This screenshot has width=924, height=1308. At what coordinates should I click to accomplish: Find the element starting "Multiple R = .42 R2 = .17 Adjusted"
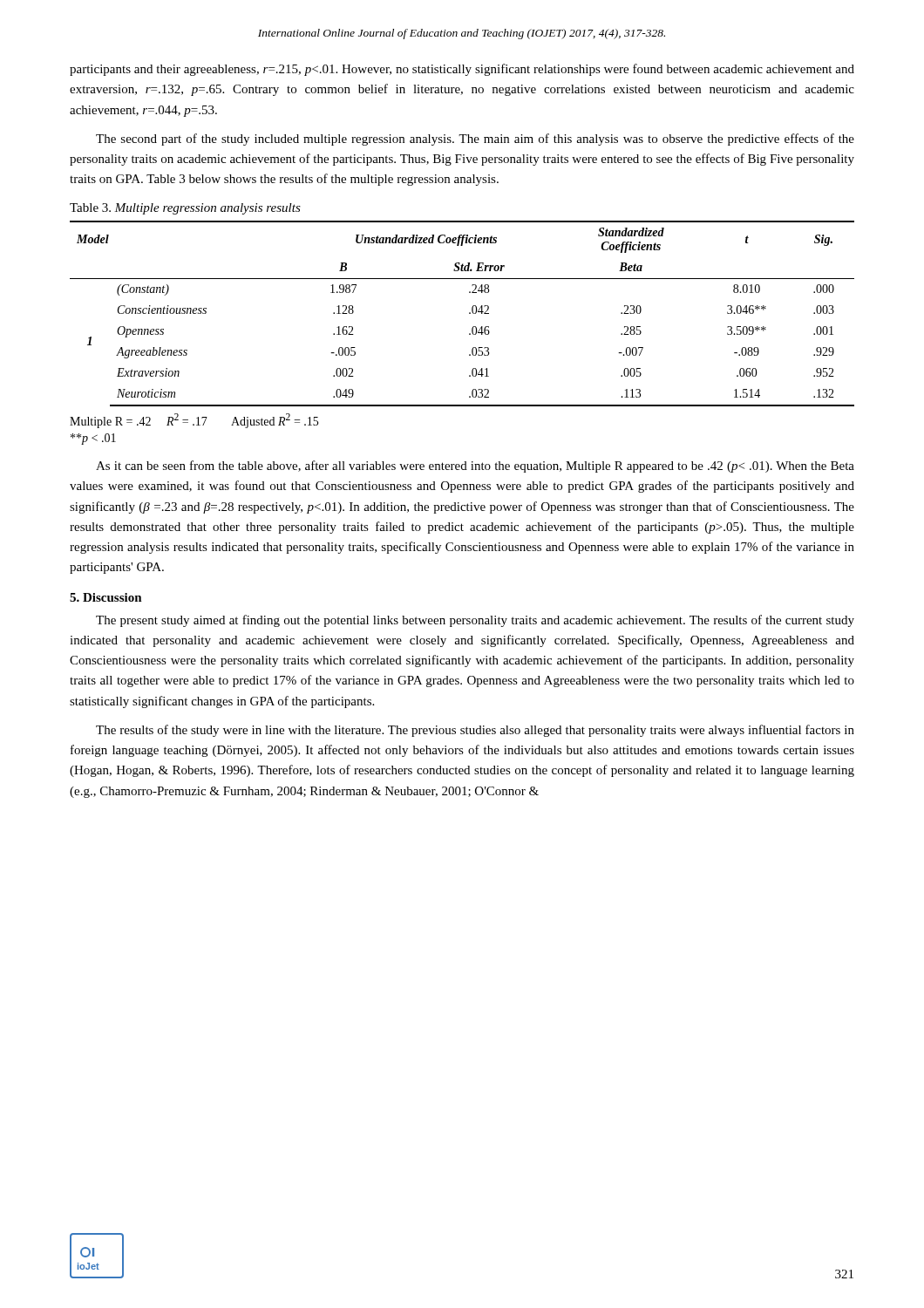194,419
